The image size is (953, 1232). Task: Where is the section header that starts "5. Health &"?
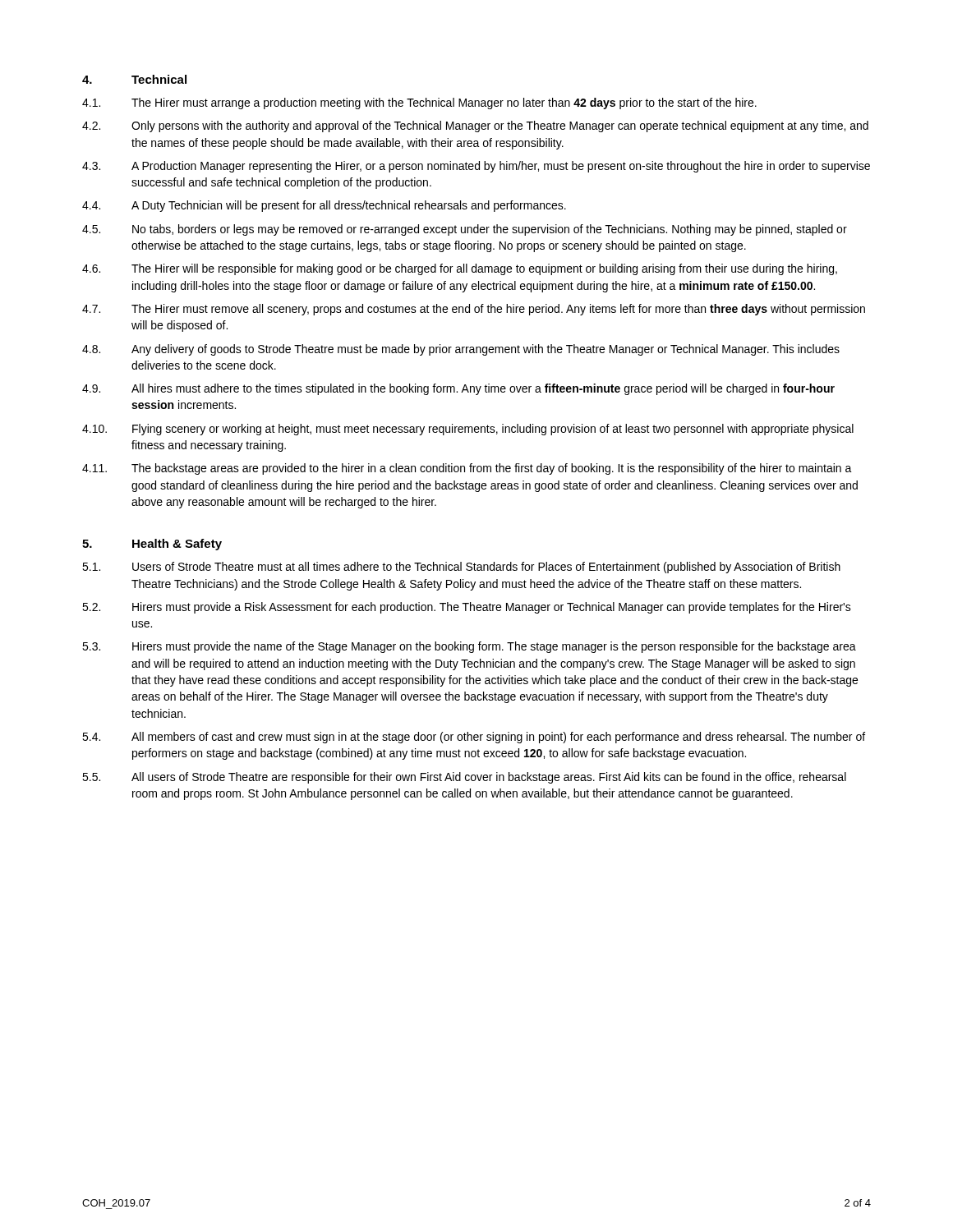tap(152, 543)
